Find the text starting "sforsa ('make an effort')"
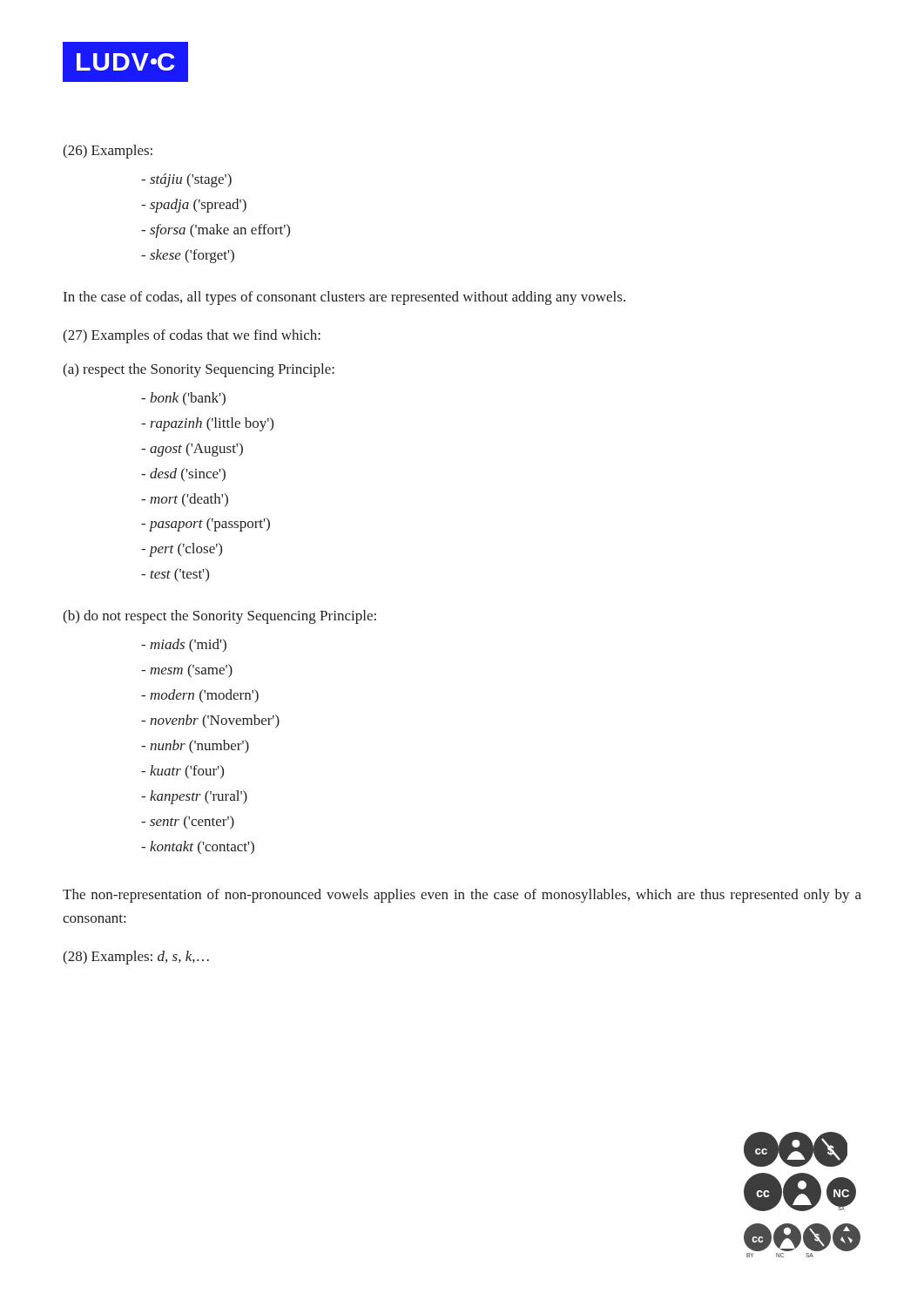The image size is (924, 1307). pos(216,230)
